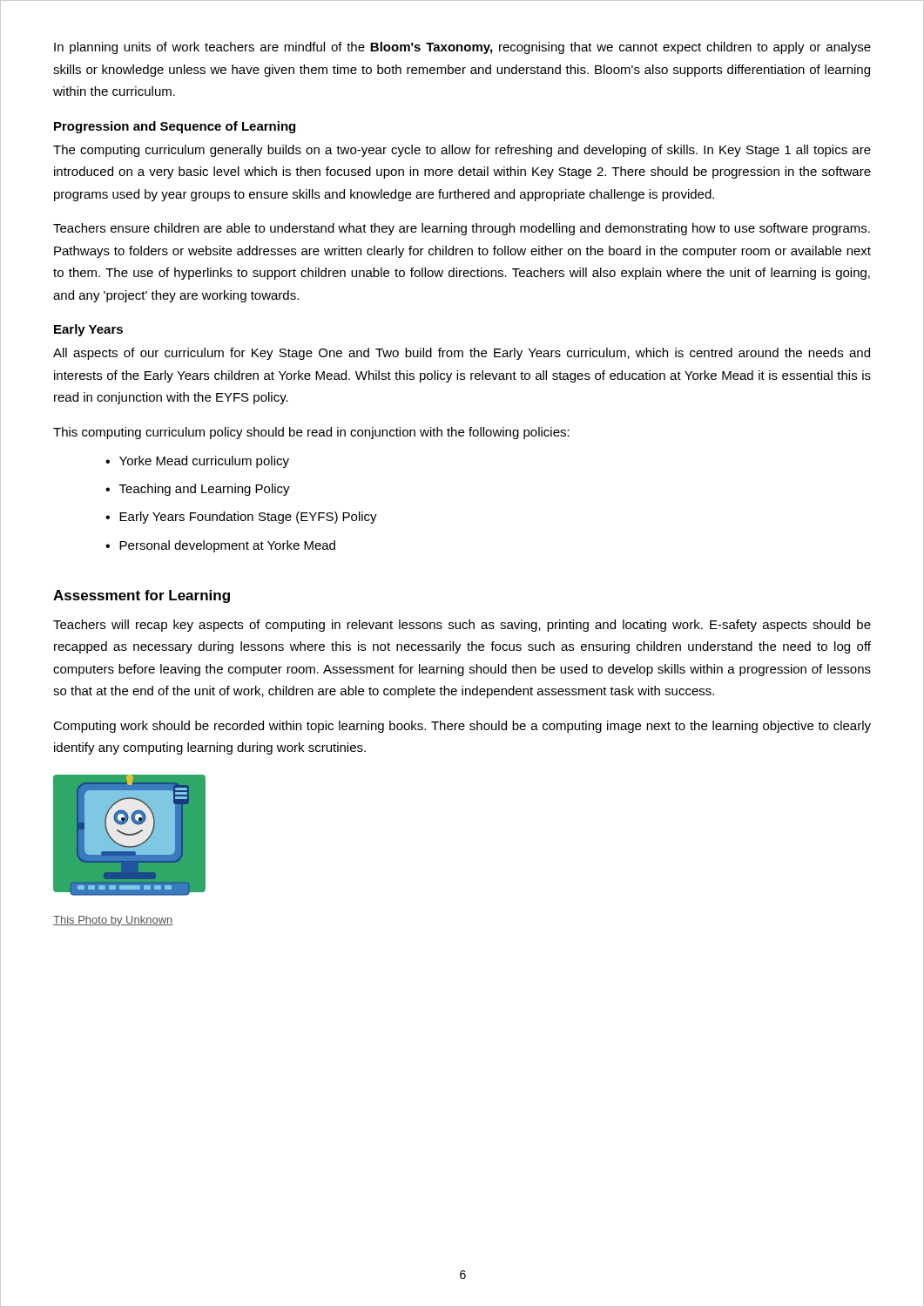Find the text block starting "This Photo by Unknown"
This screenshot has height=1307, width=924.
click(x=113, y=919)
